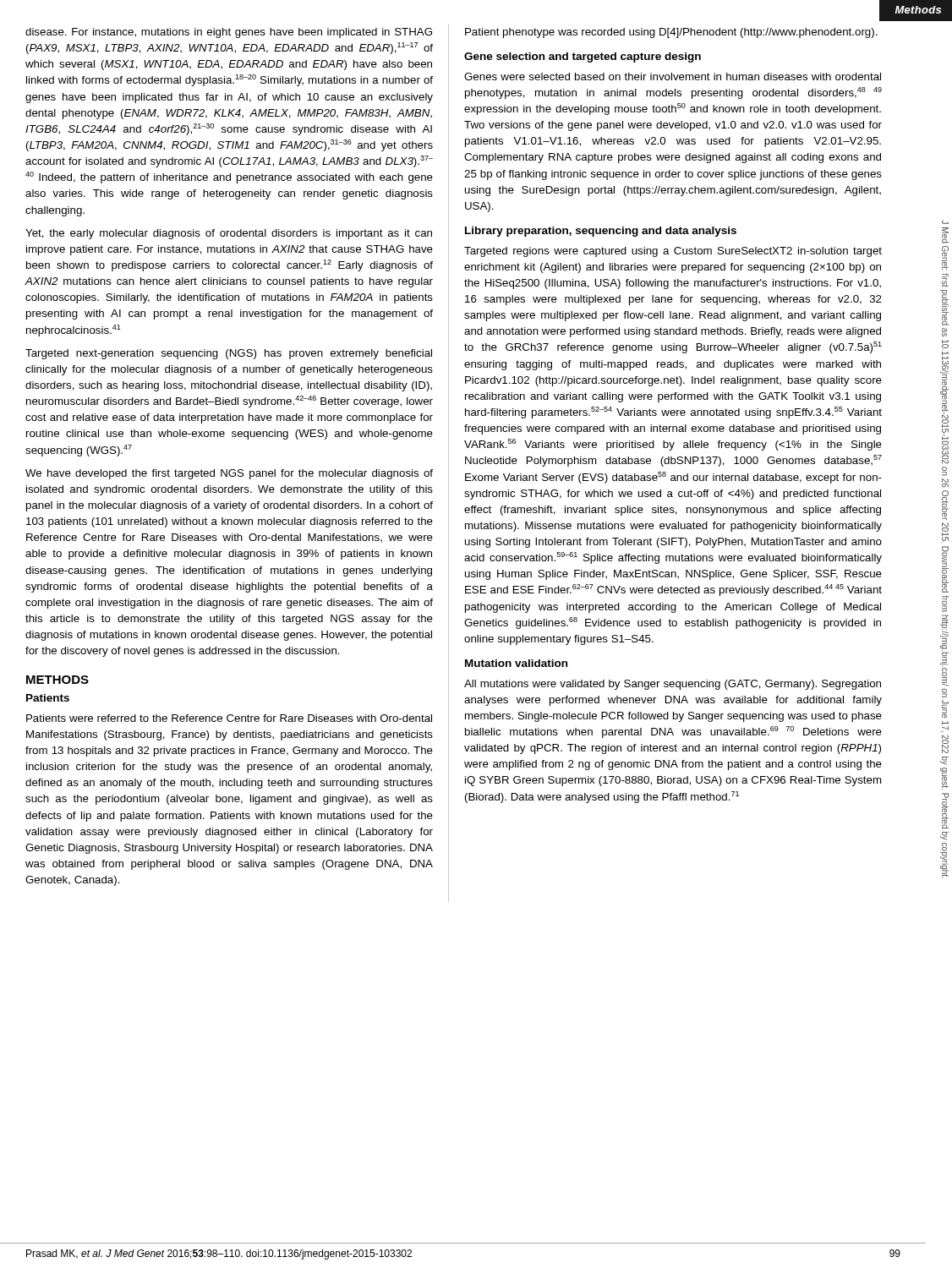Image resolution: width=952 pixels, height=1268 pixels.
Task: Find the section header with the text "Library preparation, sequencing and data analysis"
Action: coord(601,230)
